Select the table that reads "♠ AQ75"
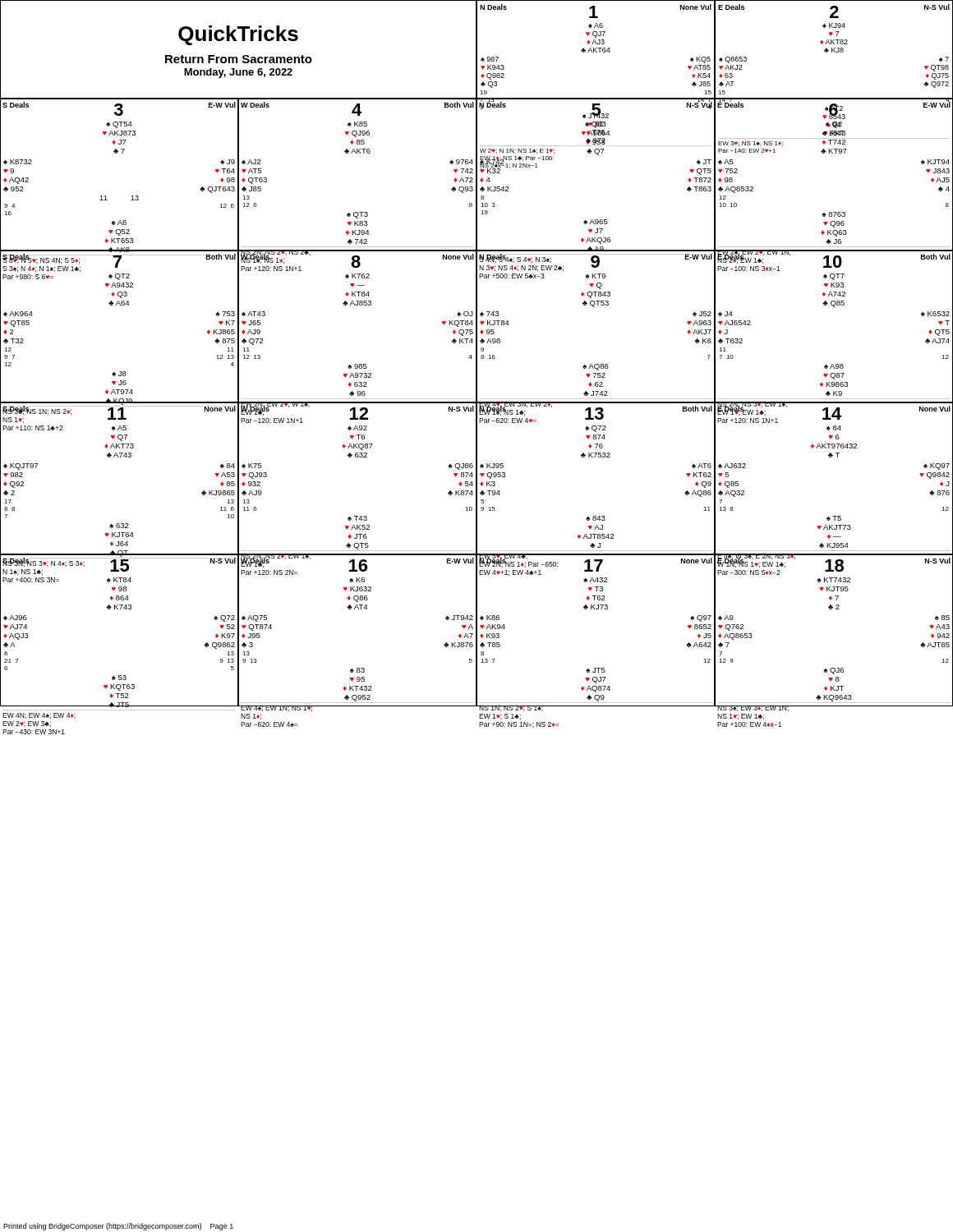The image size is (953, 1232). 357,630
